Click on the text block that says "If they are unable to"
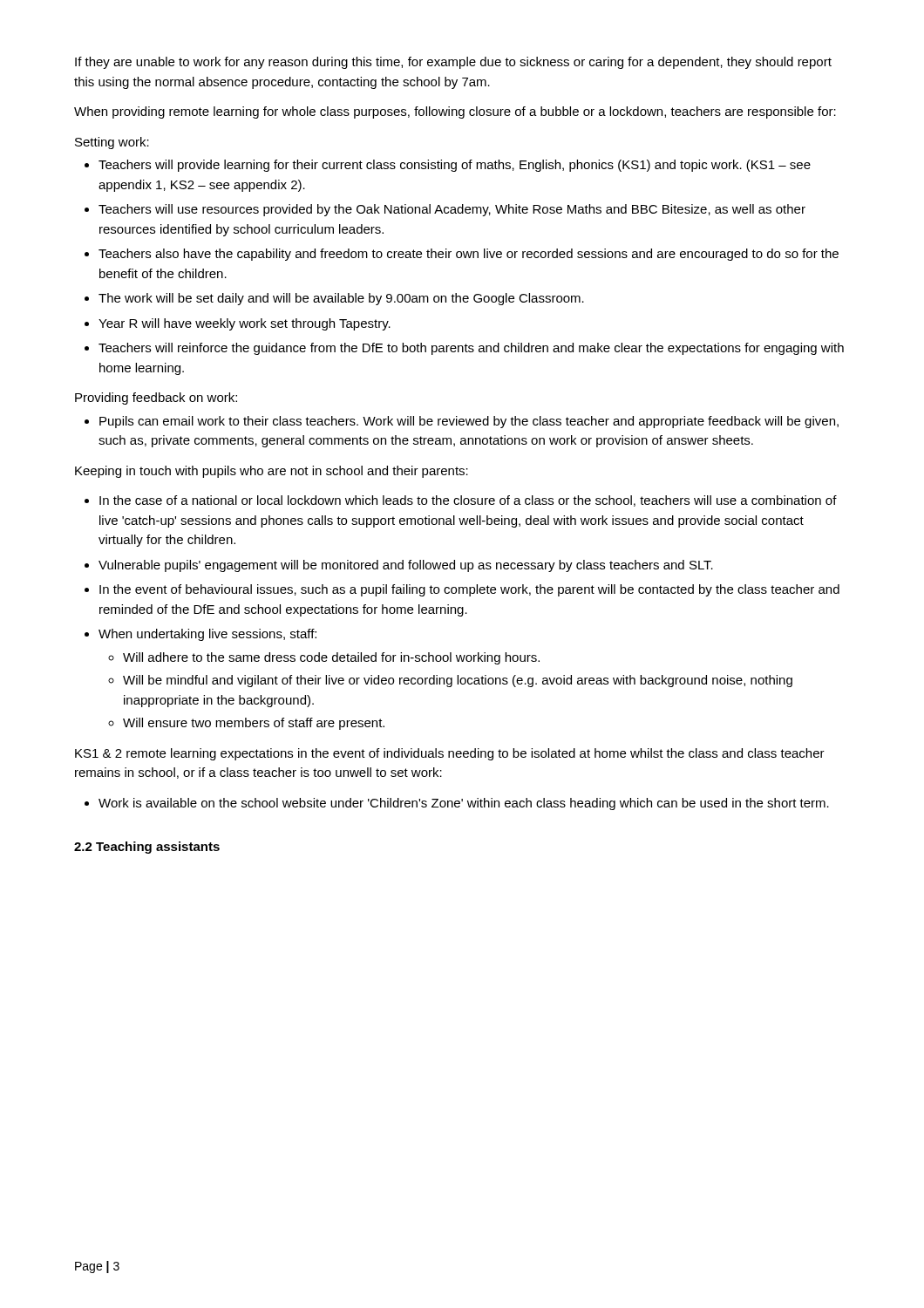 click(x=453, y=71)
